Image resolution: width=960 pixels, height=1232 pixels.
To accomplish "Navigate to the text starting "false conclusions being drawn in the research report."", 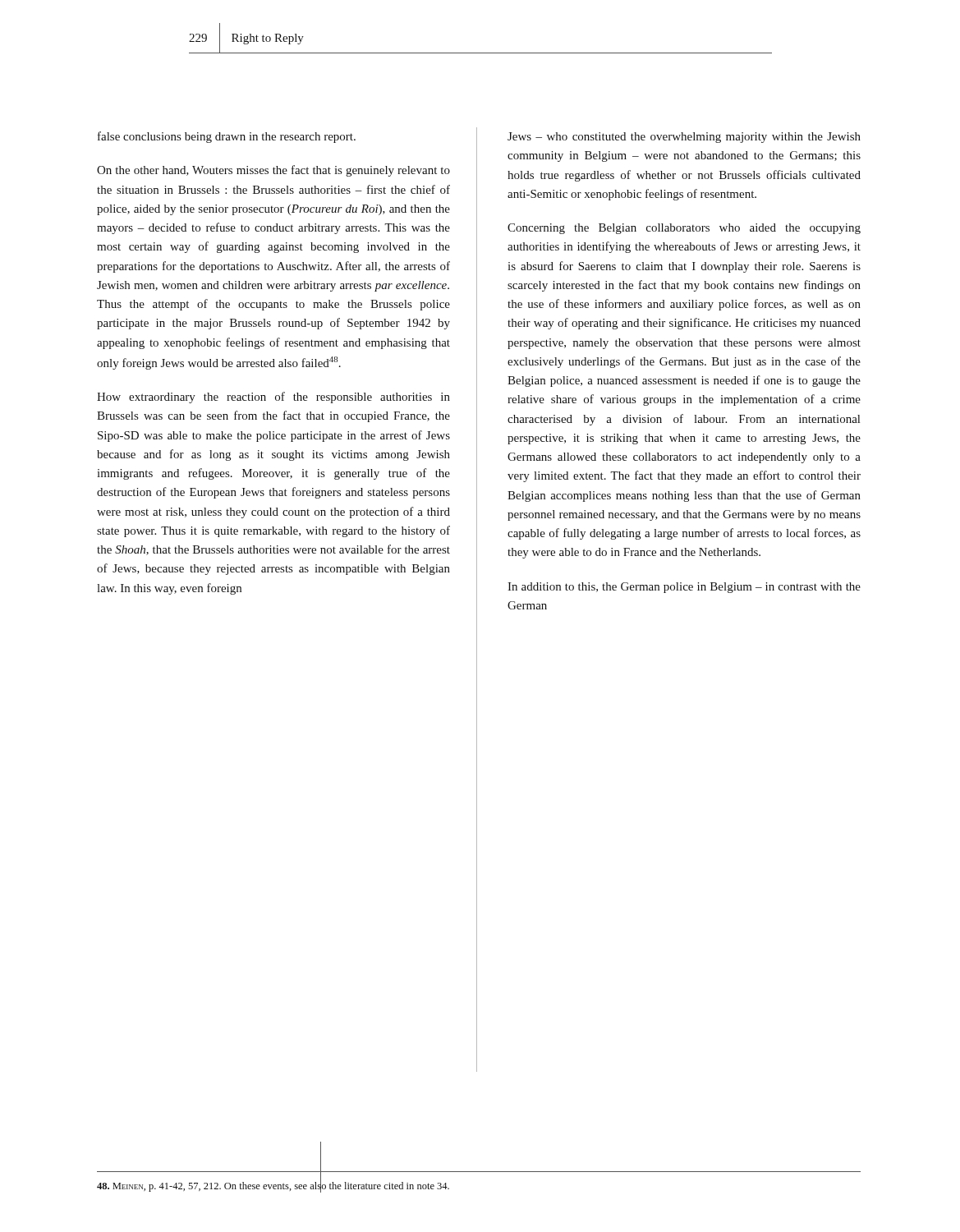I will tap(273, 137).
